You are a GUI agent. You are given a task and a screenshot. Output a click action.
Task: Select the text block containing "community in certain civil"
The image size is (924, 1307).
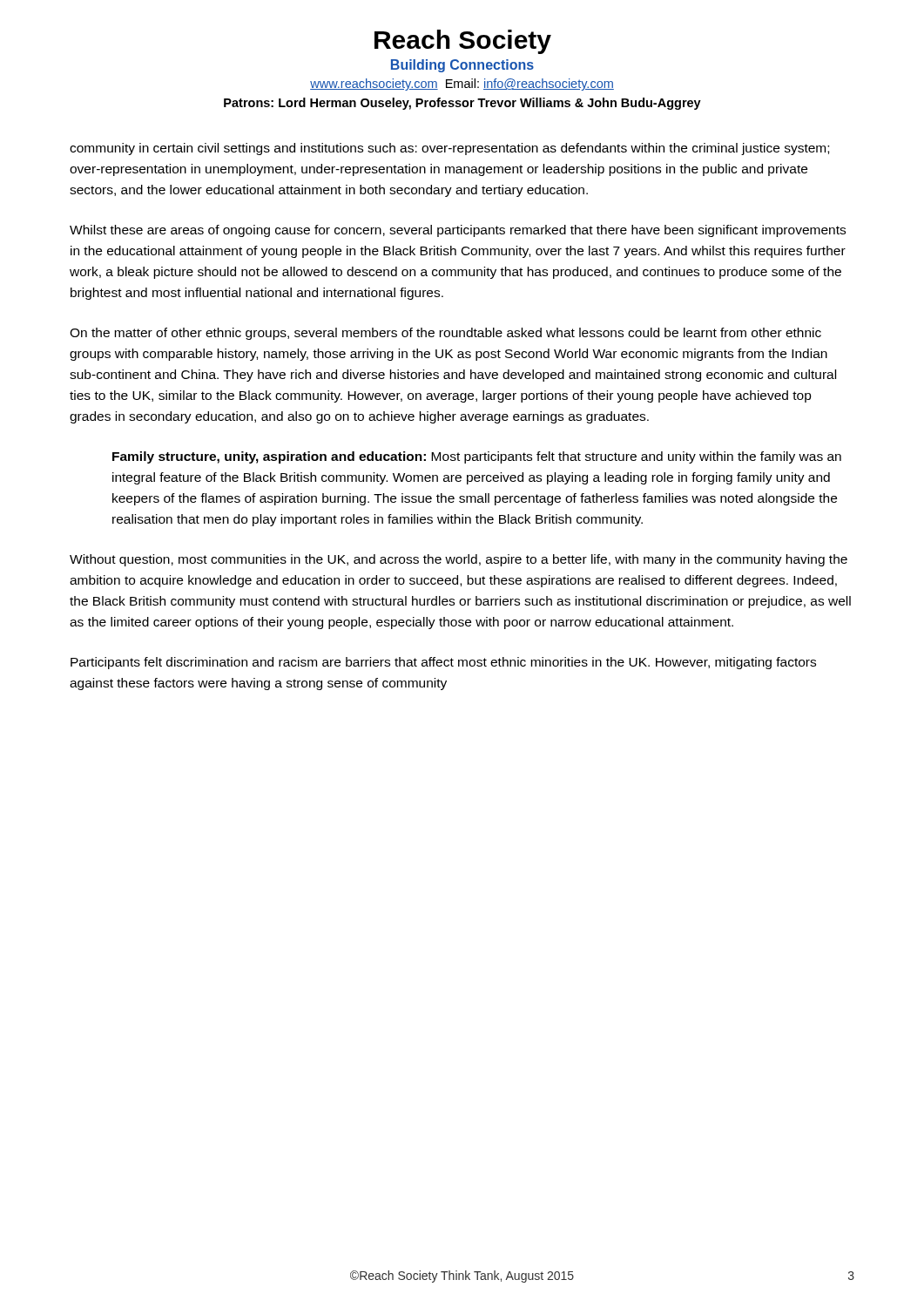450,169
